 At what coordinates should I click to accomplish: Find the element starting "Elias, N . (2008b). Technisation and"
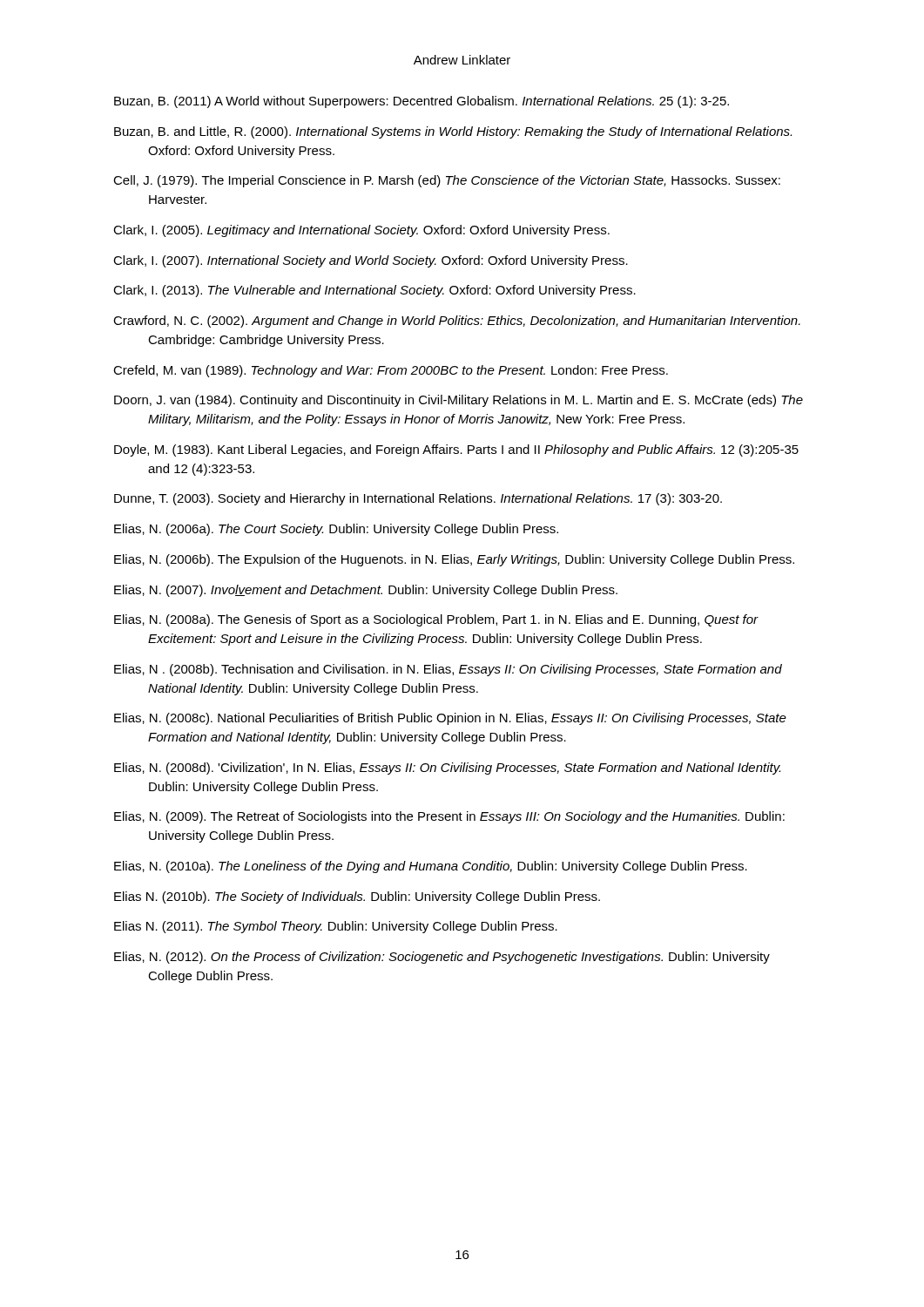pos(462,678)
